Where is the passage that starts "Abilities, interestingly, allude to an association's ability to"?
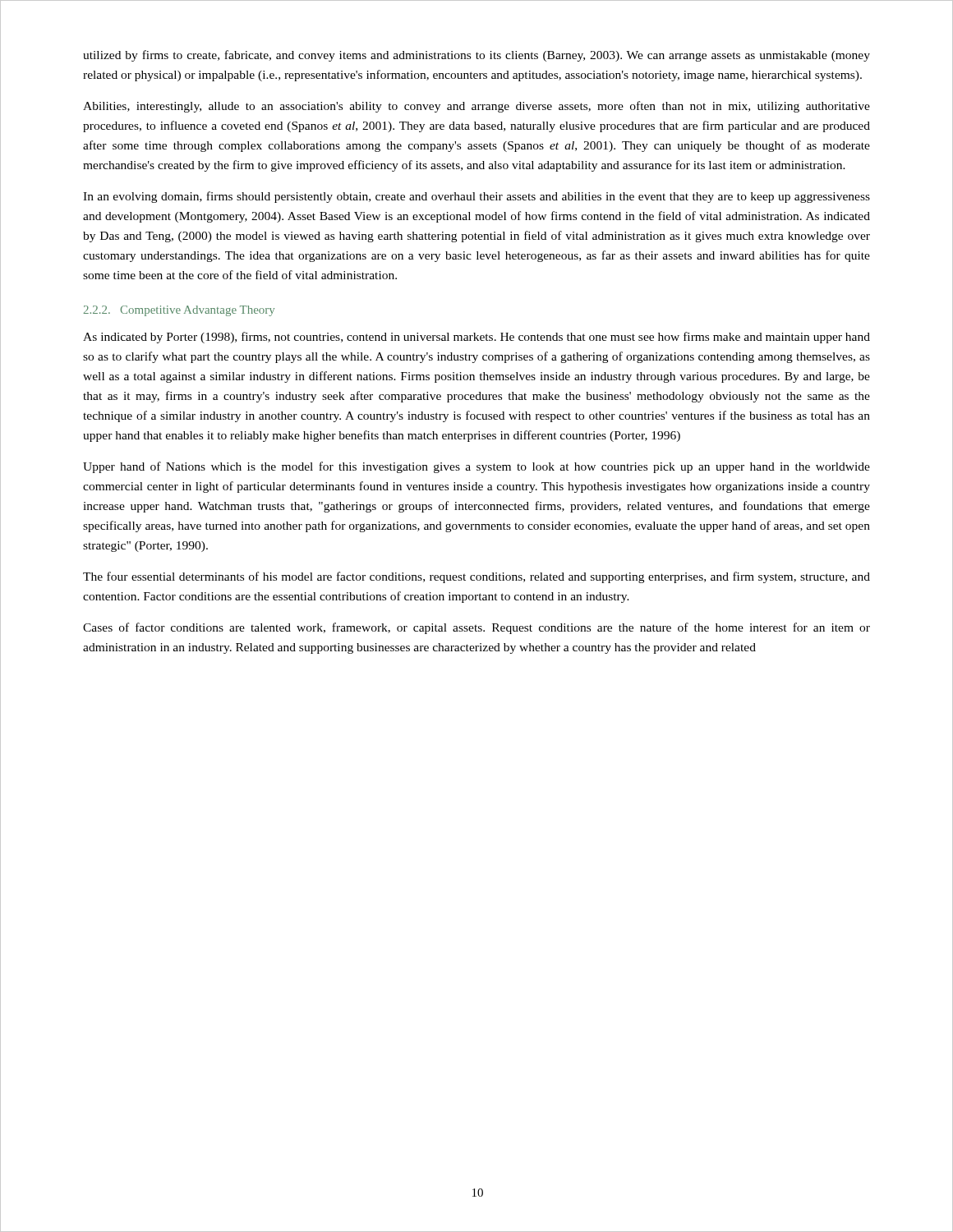 (476, 135)
